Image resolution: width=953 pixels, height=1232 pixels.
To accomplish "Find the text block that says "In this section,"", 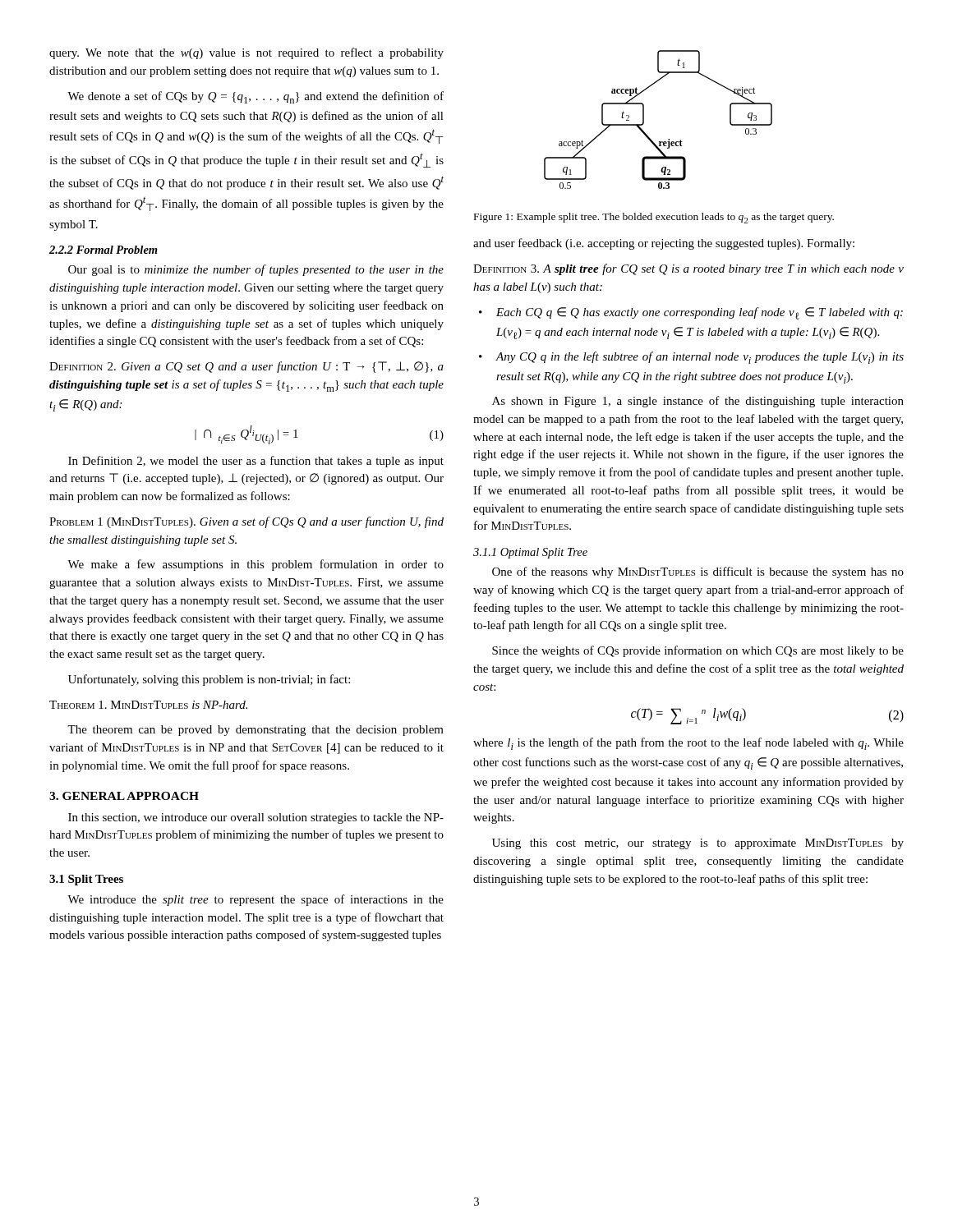I will coord(246,835).
